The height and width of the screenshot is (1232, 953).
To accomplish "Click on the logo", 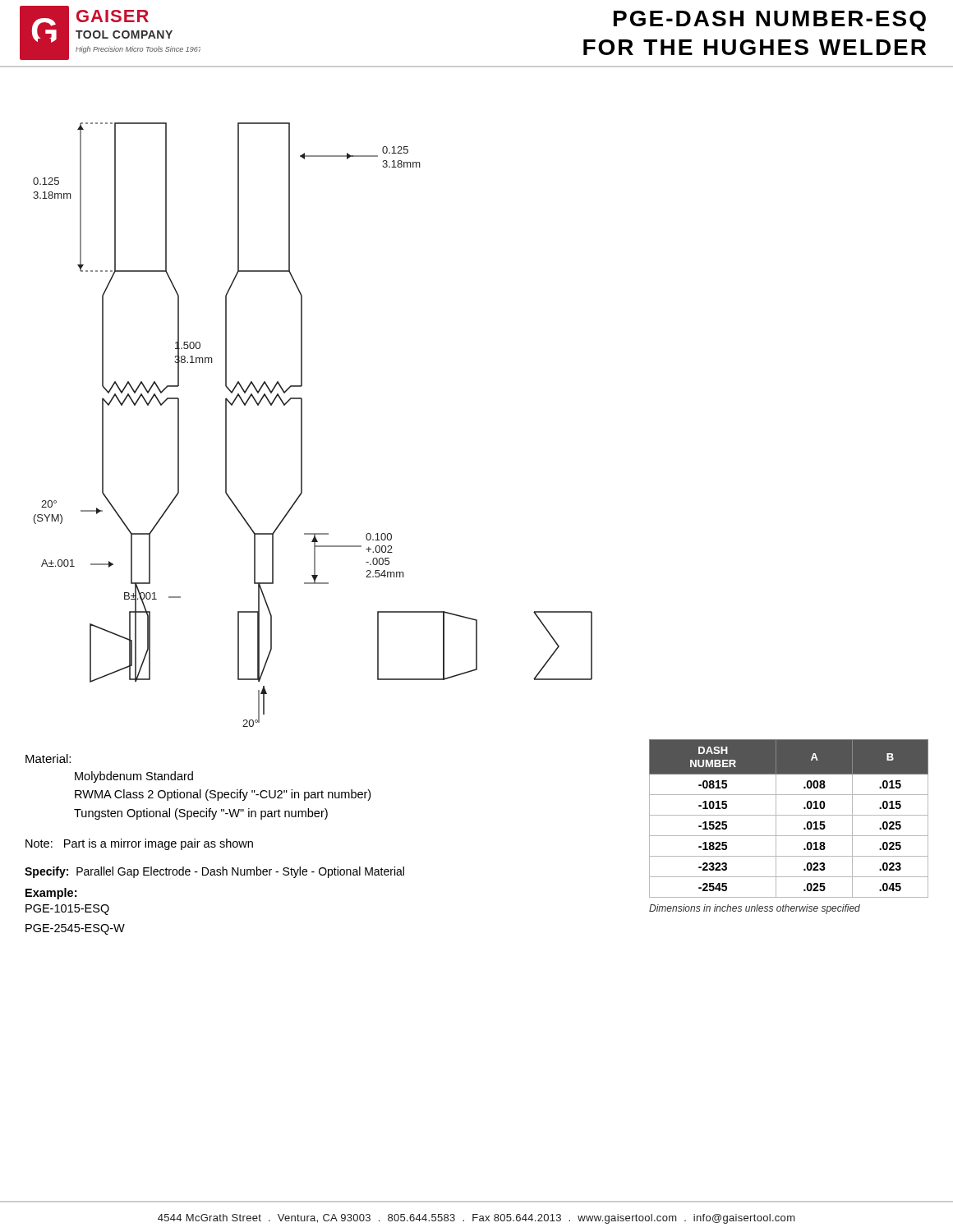I will click(125, 33).
